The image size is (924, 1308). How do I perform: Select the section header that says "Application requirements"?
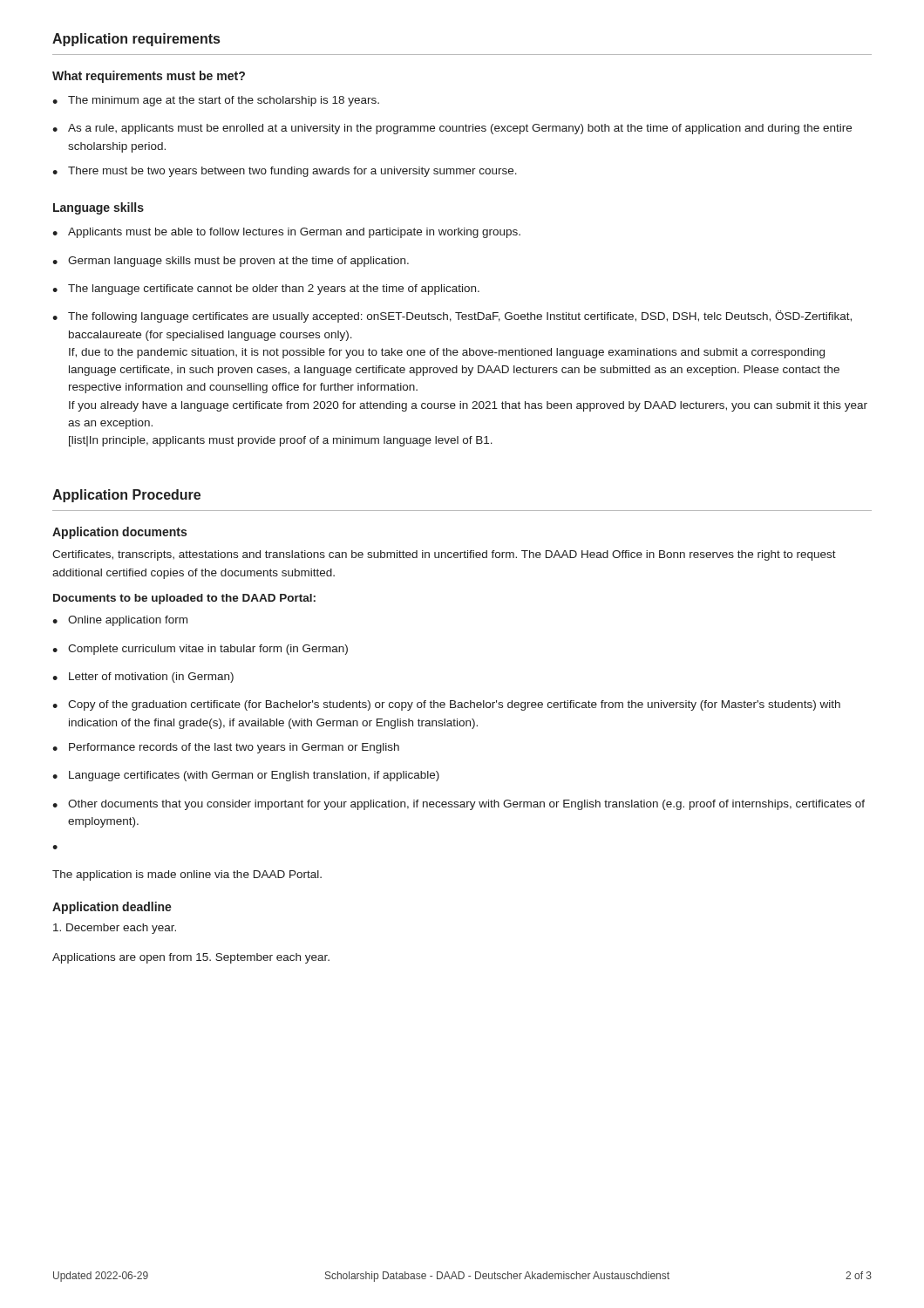136,39
